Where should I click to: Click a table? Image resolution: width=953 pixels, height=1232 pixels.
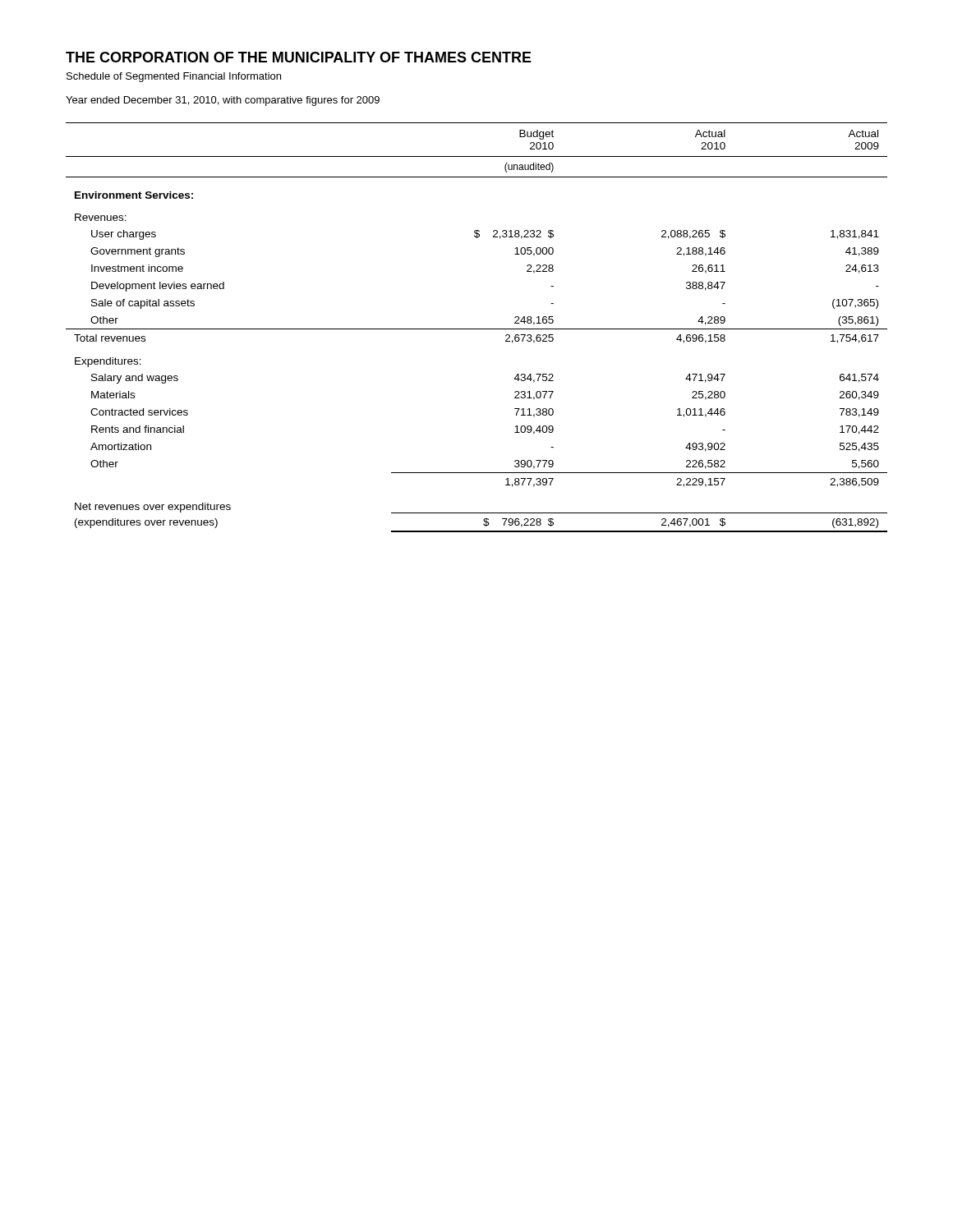[476, 327]
